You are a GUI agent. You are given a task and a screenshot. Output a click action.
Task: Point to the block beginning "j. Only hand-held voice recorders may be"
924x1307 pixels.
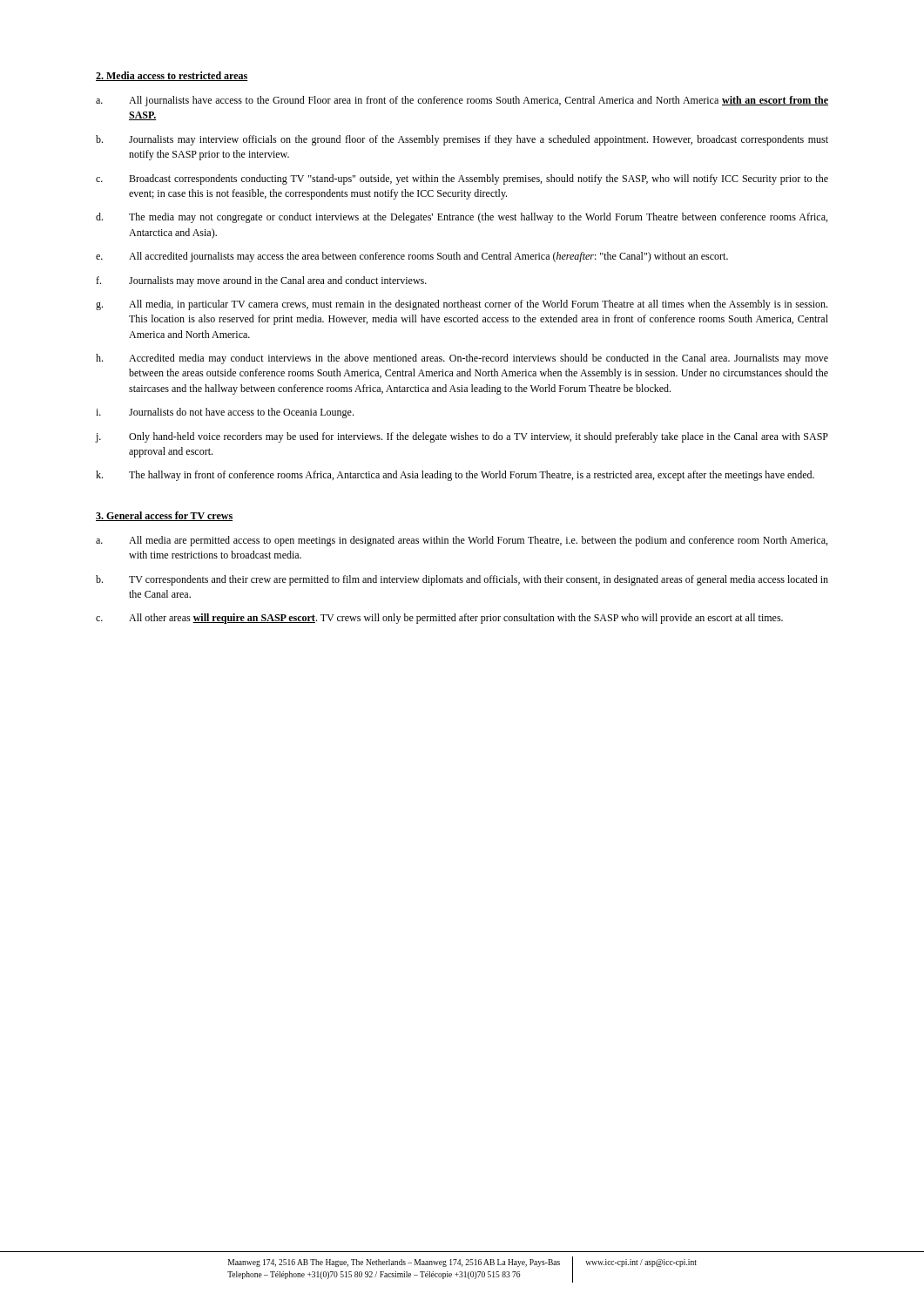tap(462, 444)
